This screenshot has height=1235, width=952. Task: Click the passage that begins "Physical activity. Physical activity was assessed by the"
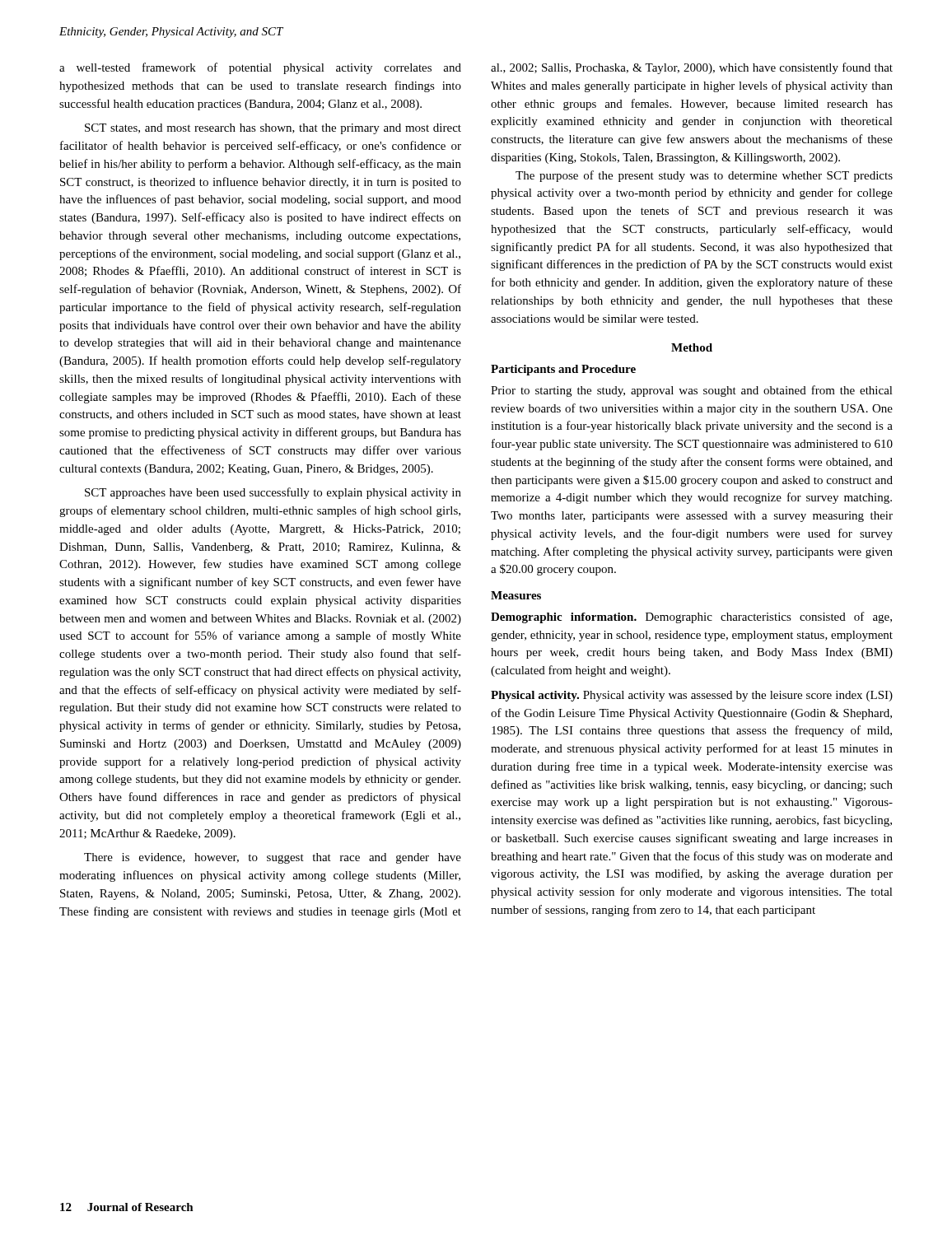point(692,803)
